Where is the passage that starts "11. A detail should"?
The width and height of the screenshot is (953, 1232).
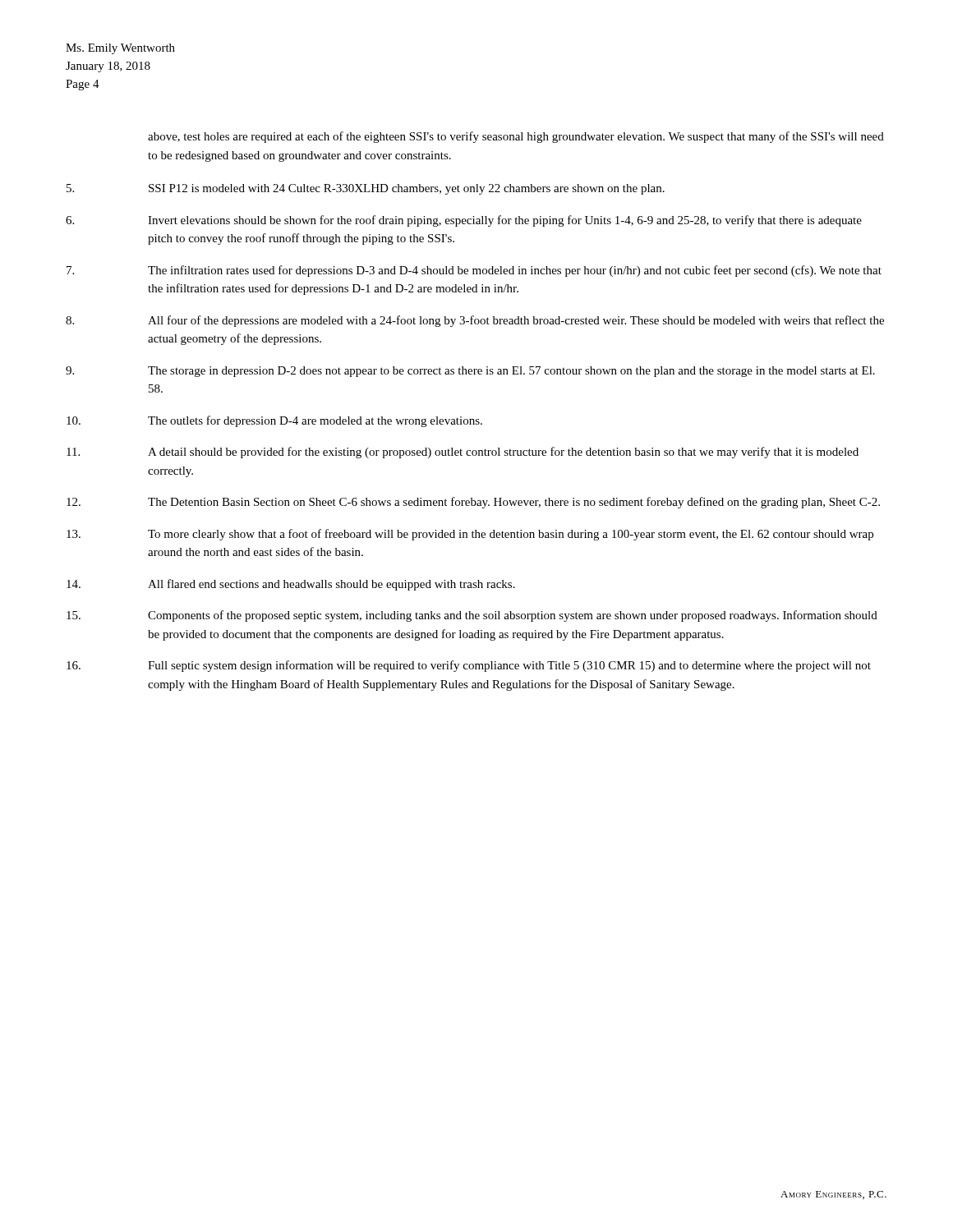click(476, 461)
